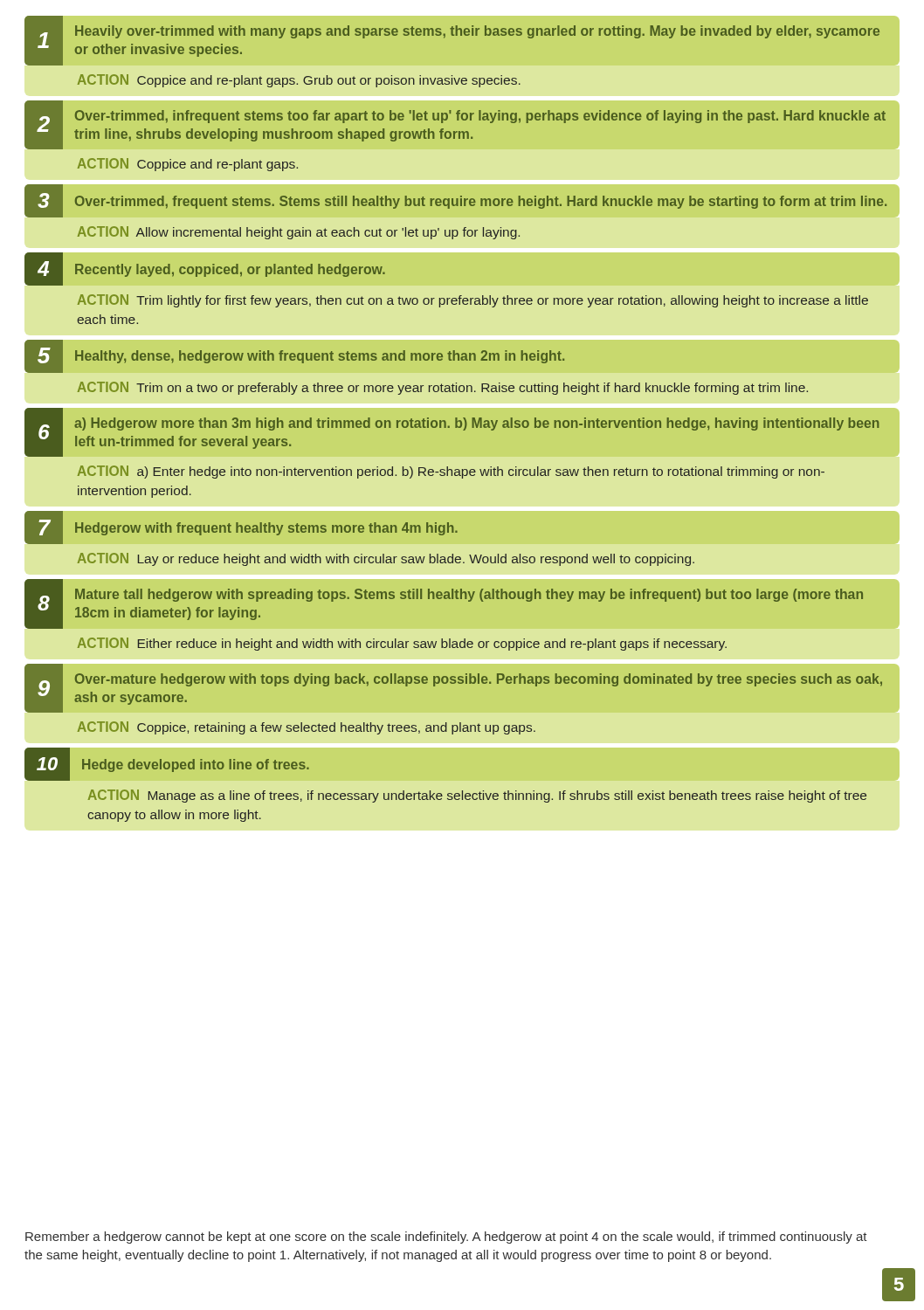Click the passage that begins "4 Recently layed,"

tap(462, 294)
